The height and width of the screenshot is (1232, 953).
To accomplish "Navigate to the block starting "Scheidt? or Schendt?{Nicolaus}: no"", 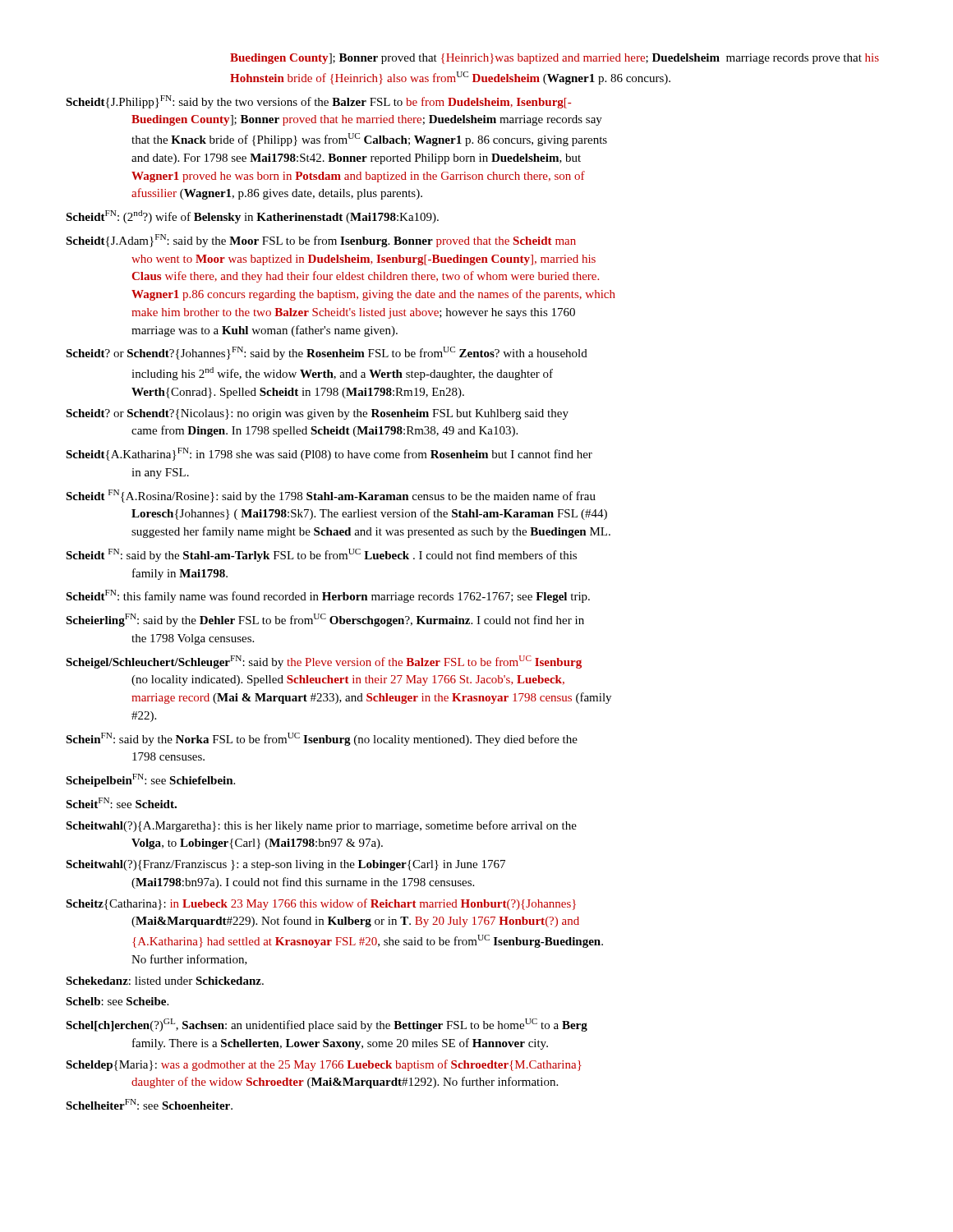I will (x=317, y=422).
